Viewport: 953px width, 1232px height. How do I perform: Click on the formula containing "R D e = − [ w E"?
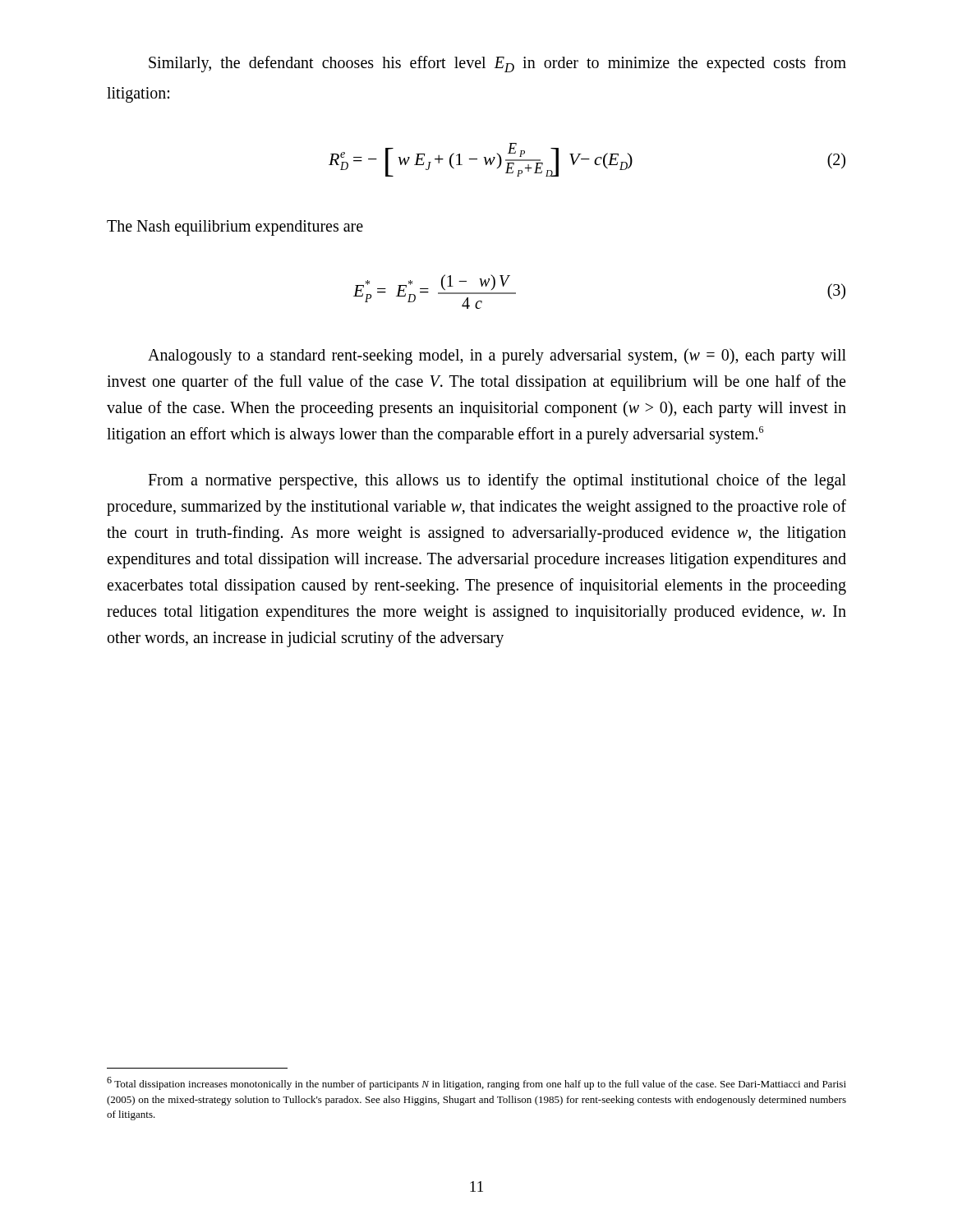pos(563,159)
